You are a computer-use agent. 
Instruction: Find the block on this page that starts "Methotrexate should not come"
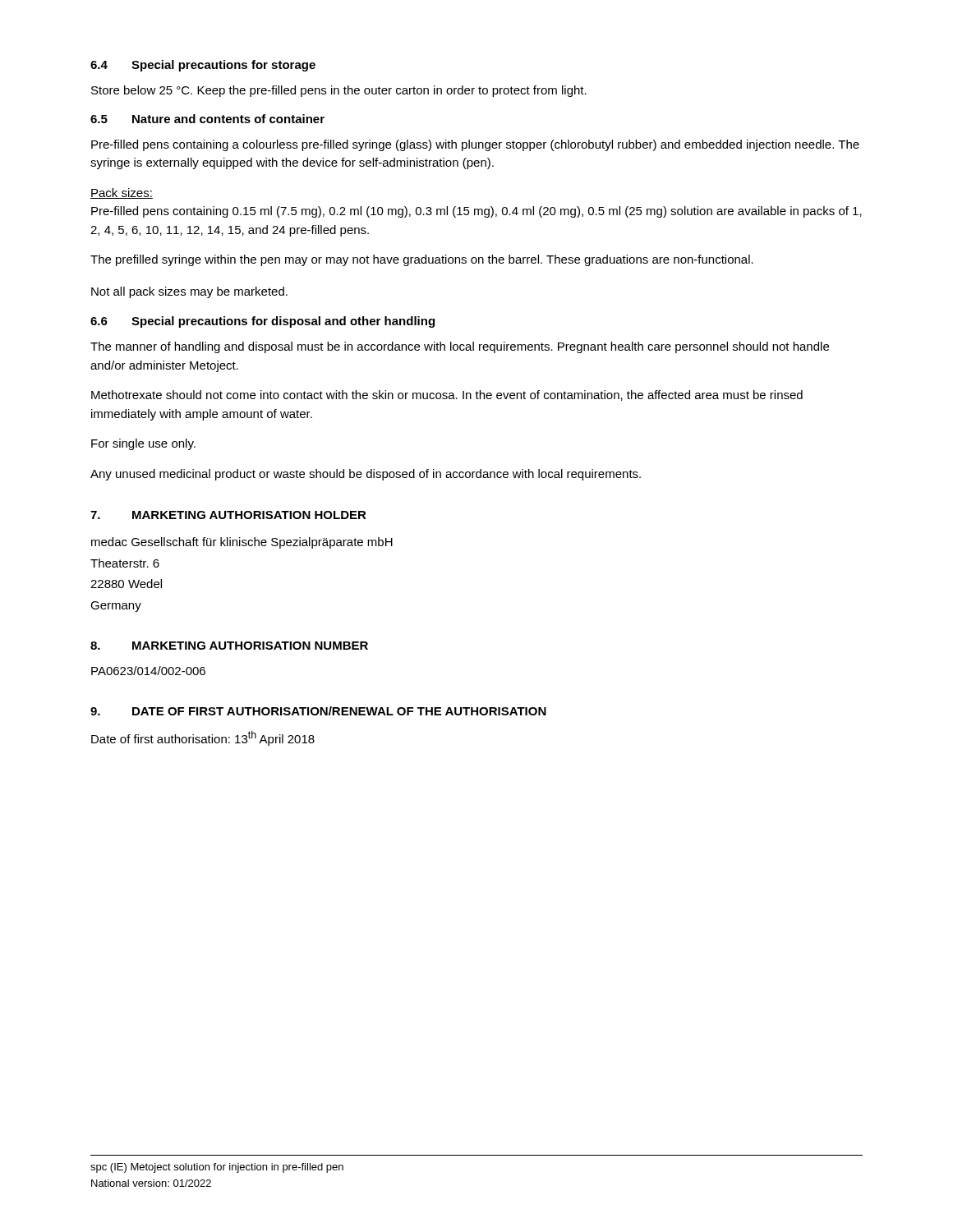click(x=447, y=404)
